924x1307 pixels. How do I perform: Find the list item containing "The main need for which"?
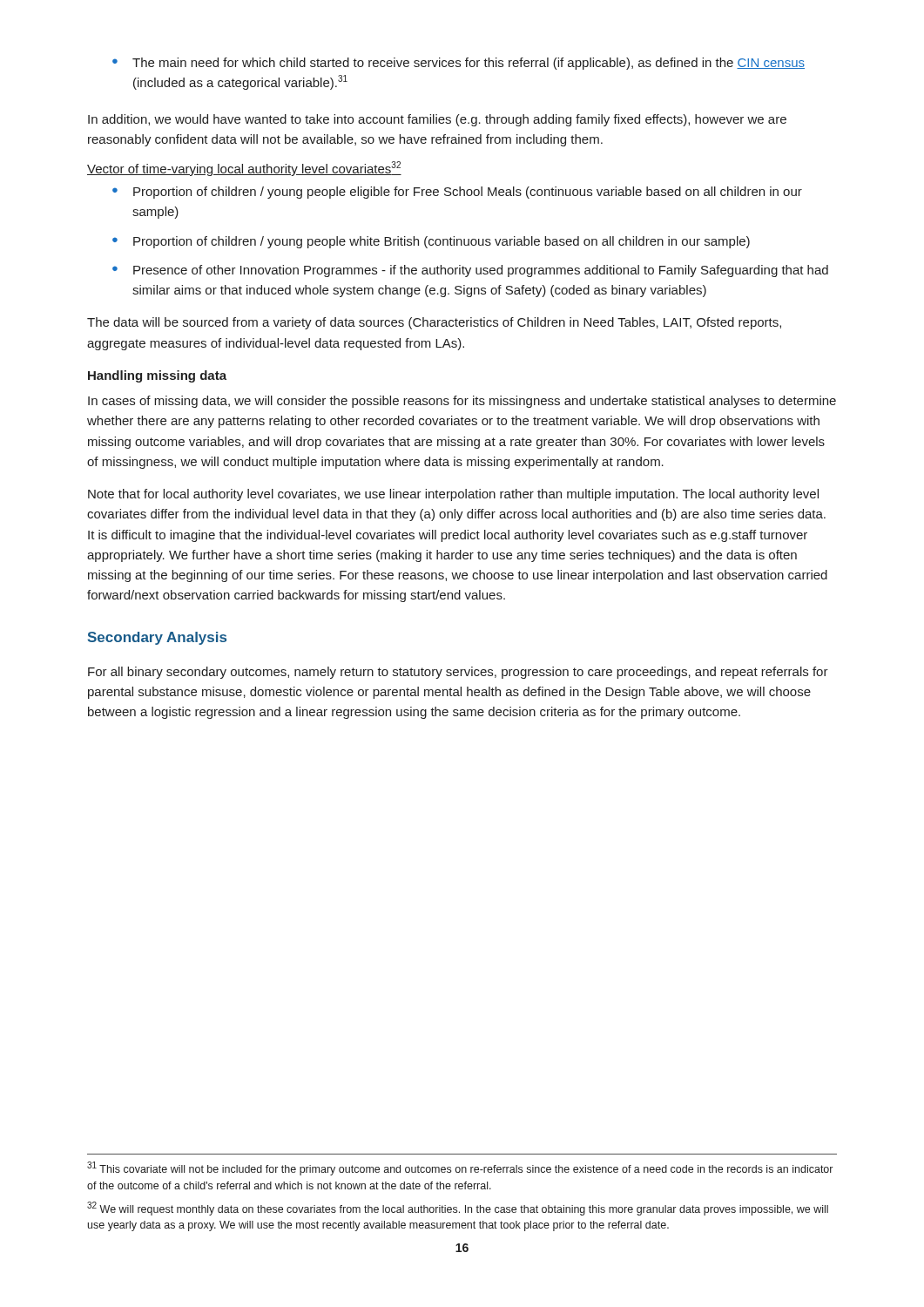pyautogui.click(x=462, y=73)
